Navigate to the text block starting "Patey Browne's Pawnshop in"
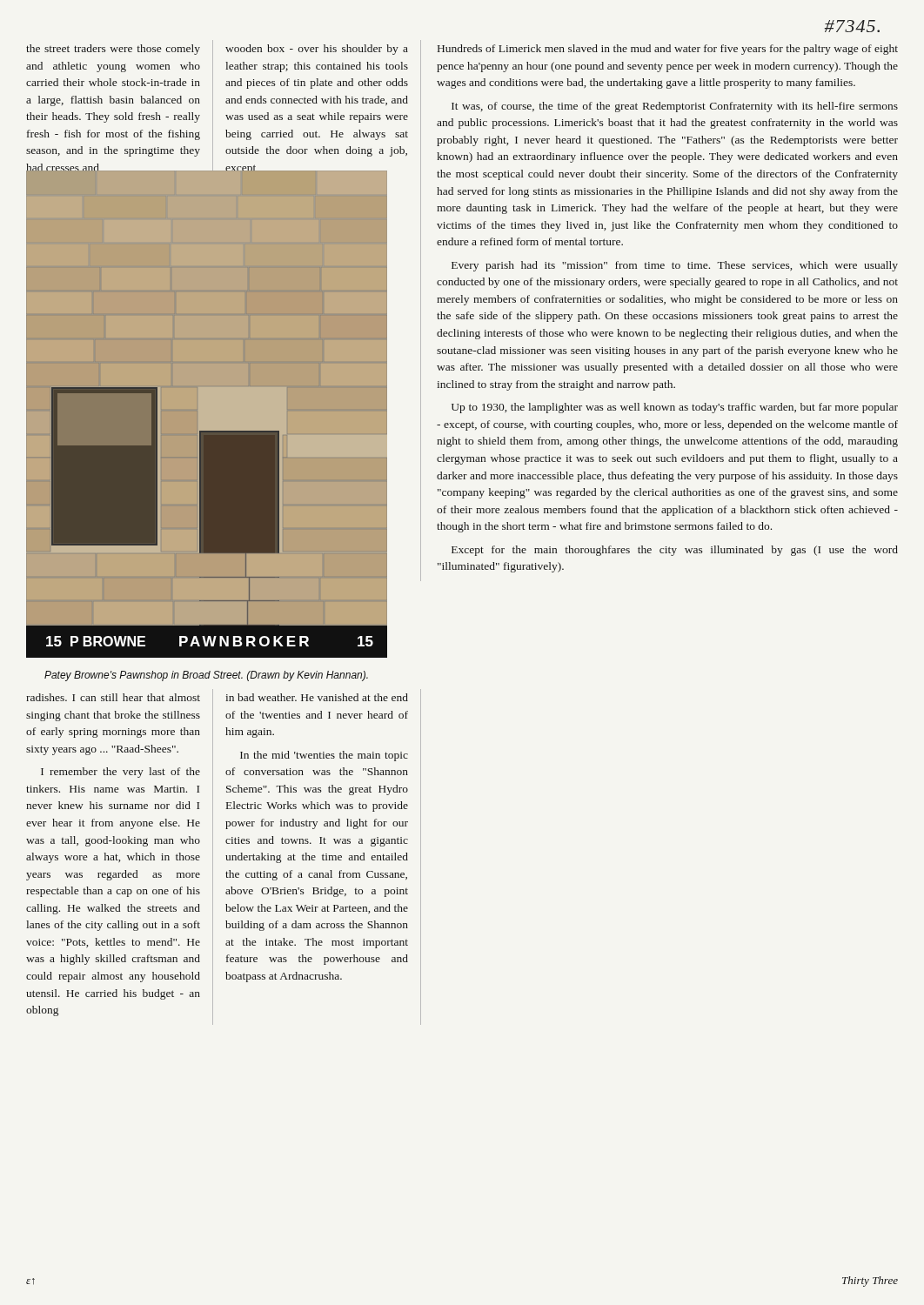Screen dimensions: 1305x924 207,675
